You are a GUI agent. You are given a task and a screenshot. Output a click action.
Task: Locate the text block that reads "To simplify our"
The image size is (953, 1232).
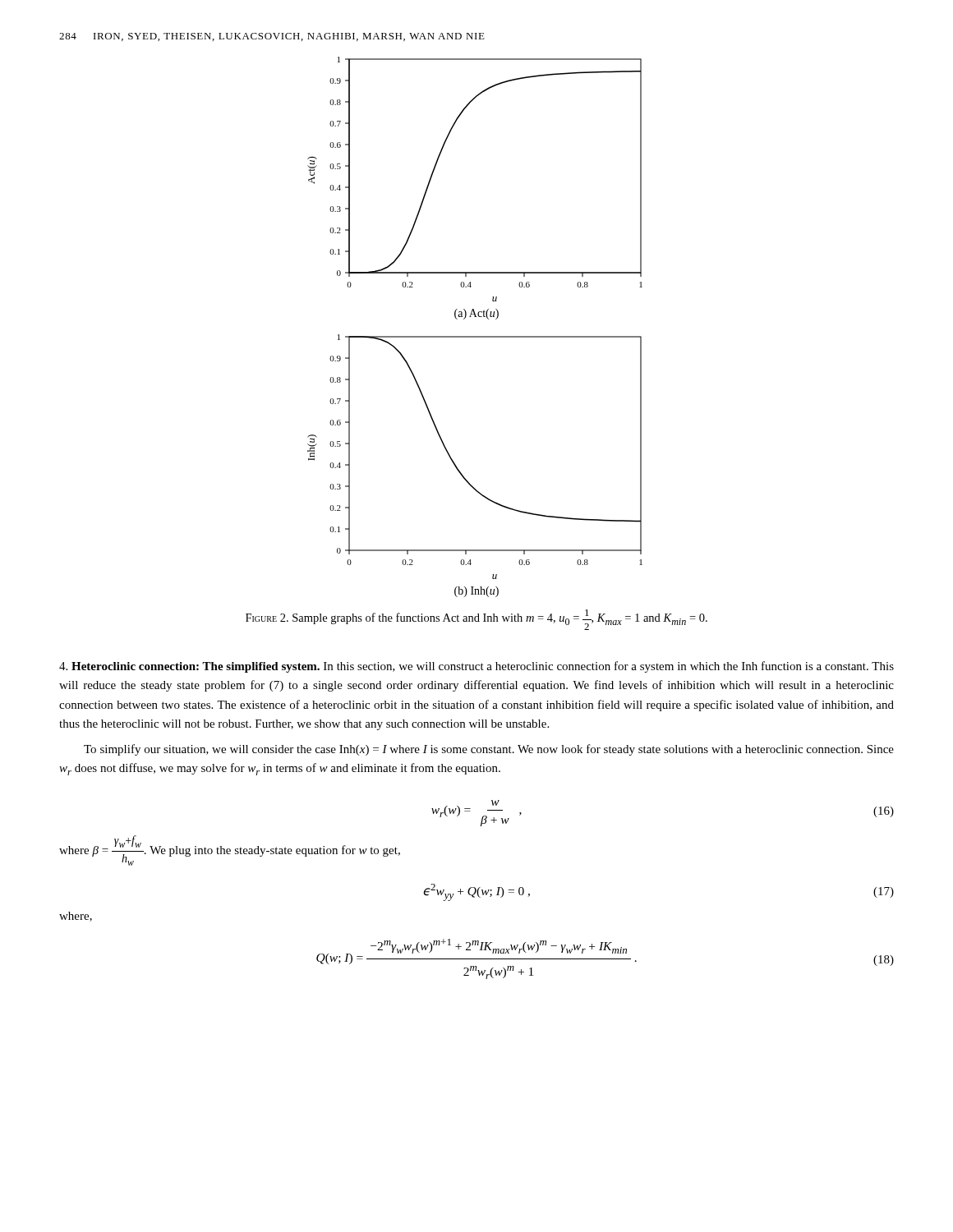476,760
